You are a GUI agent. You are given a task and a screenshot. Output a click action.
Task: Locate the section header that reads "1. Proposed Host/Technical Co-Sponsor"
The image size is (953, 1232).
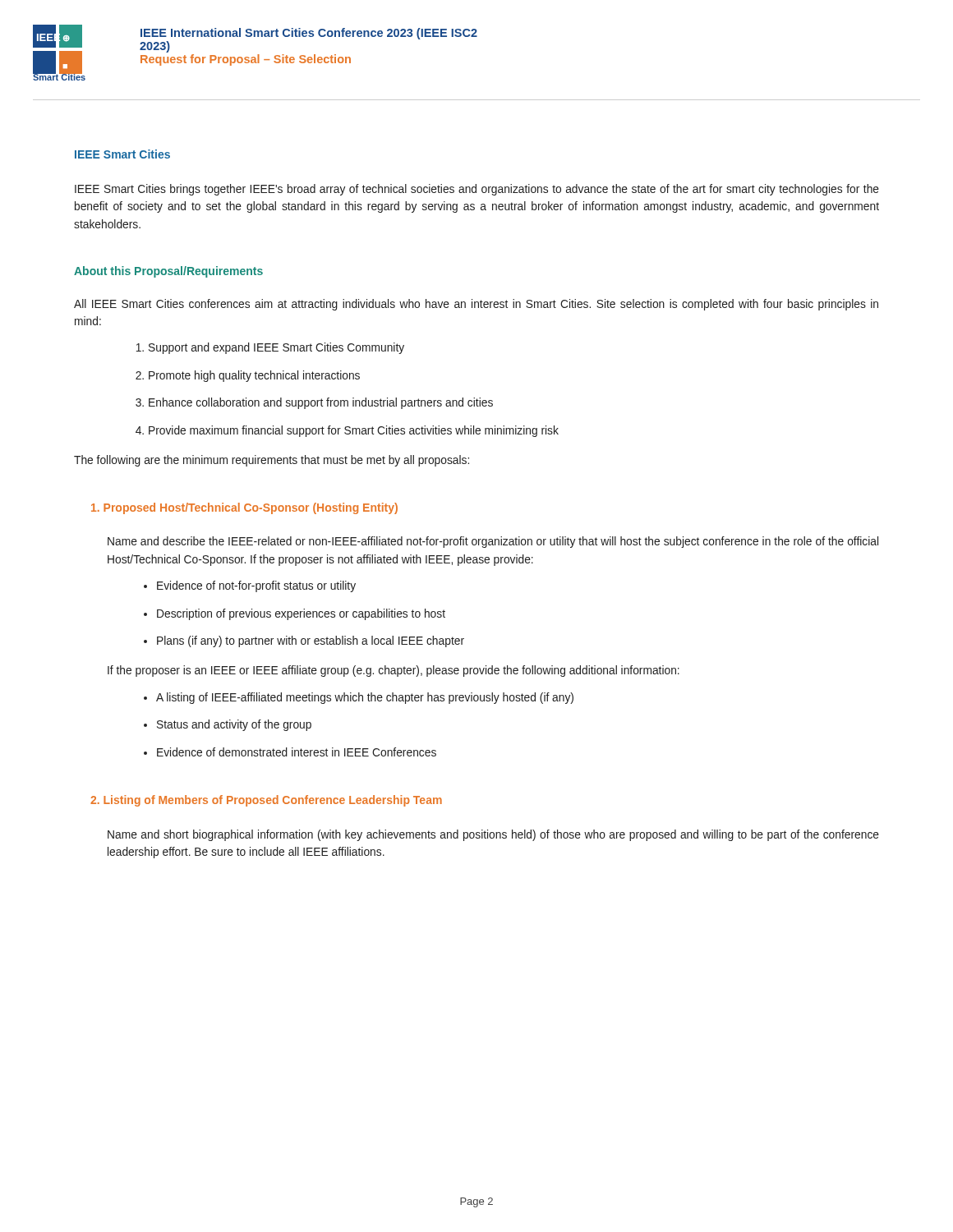[x=236, y=507]
